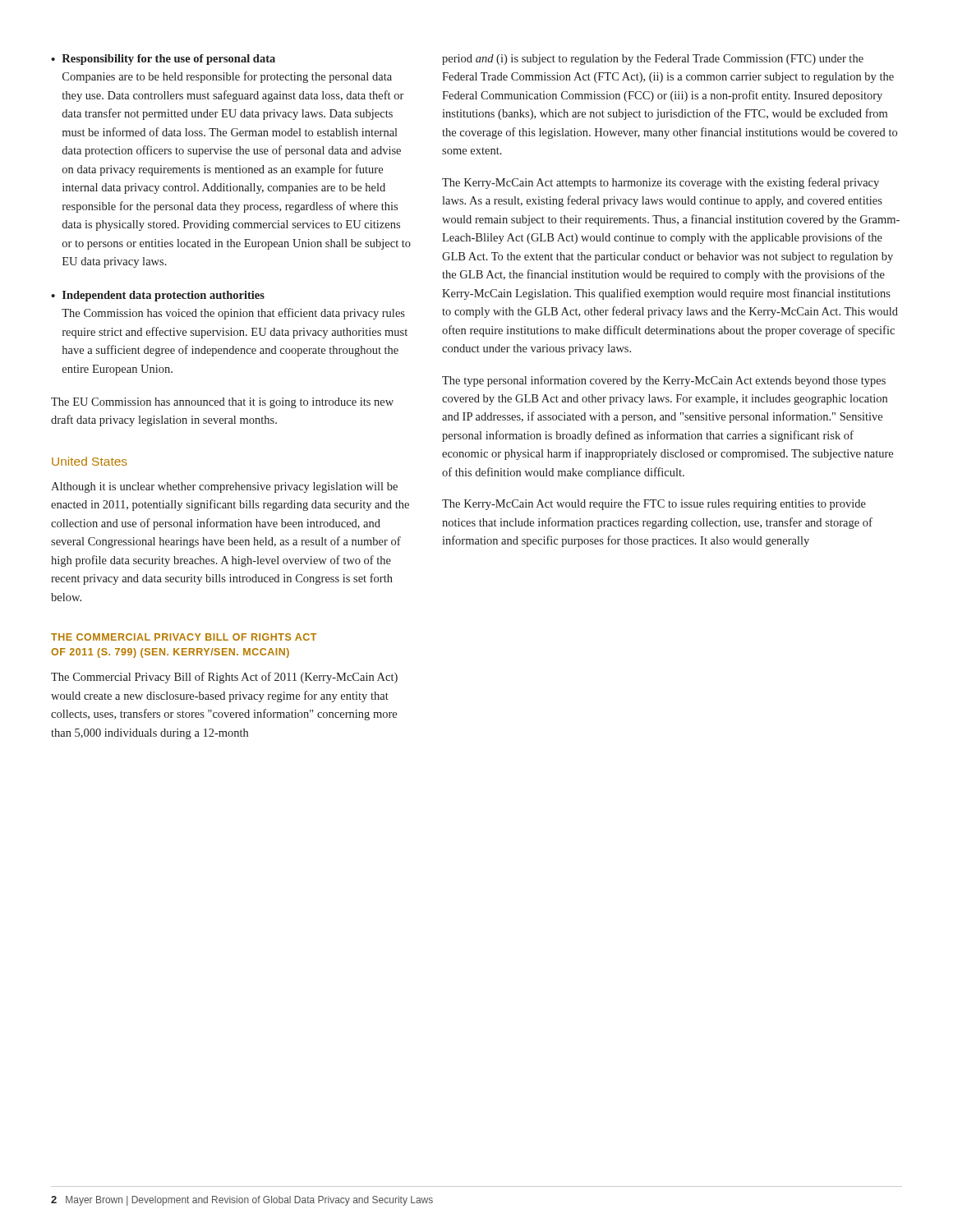Screen dimensions: 1232x953
Task: Find the section header with the text "United States"
Action: [x=89, y=461]
